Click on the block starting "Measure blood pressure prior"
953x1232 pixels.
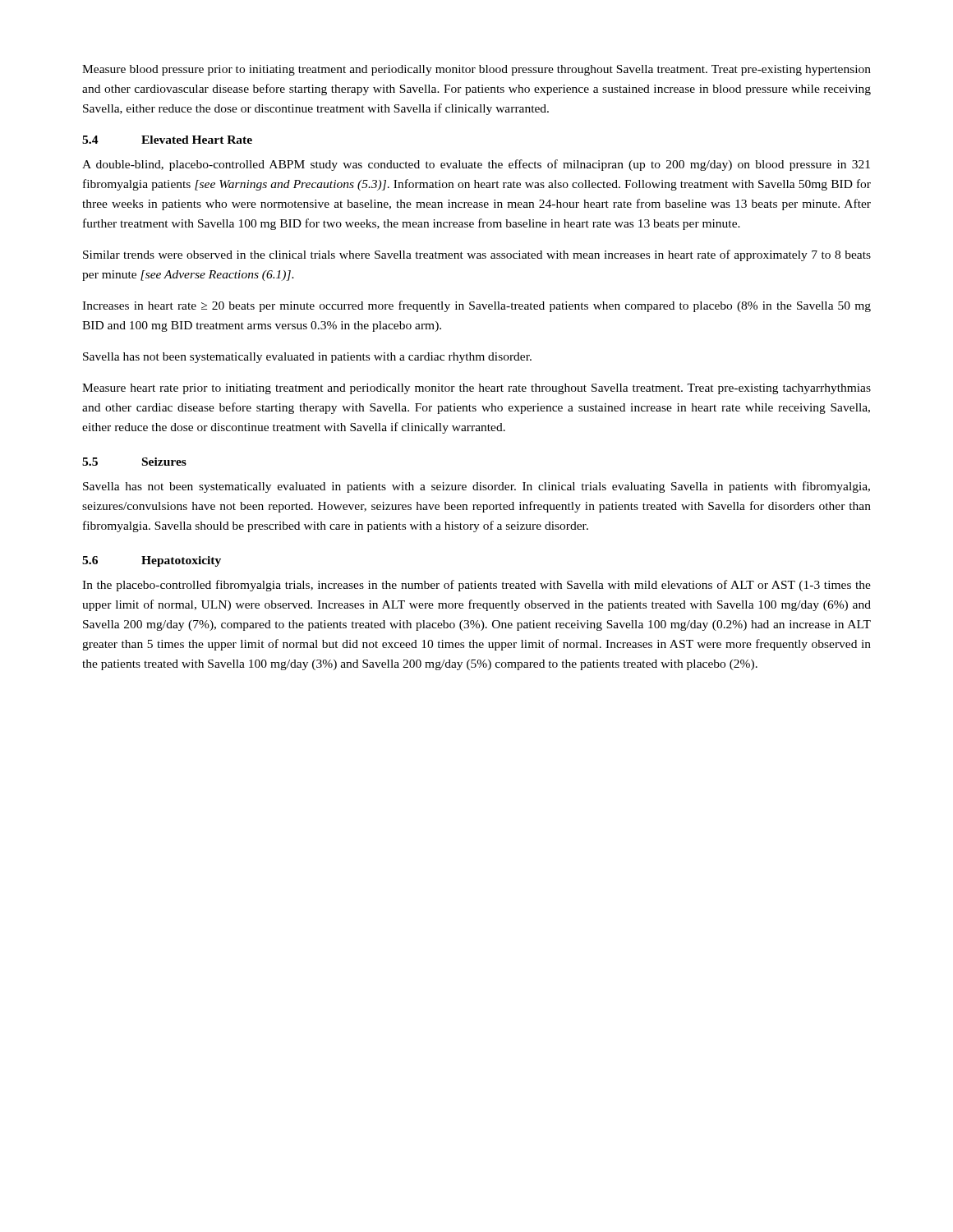tap(476, 89)
